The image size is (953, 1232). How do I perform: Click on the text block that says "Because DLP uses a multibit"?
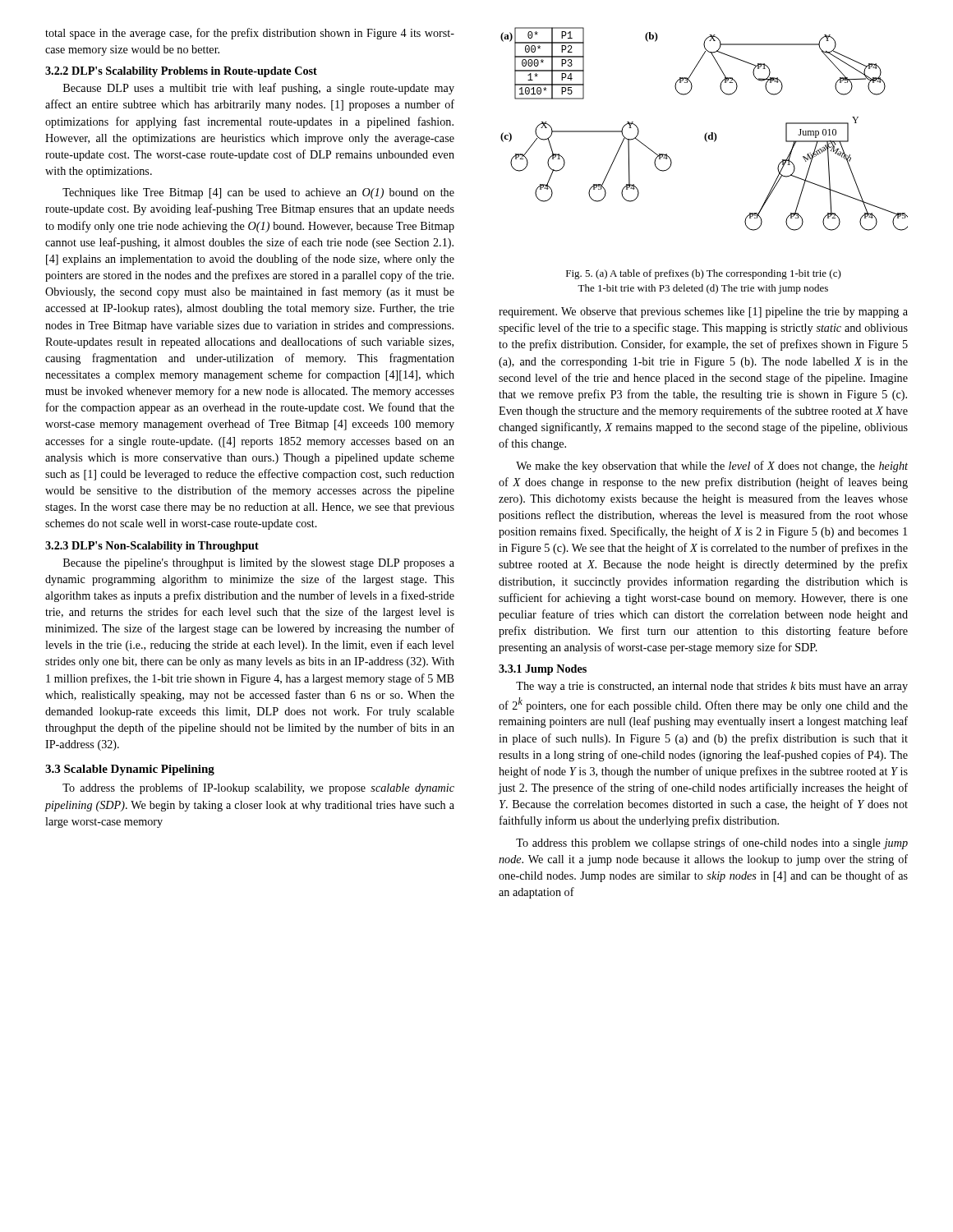250,306
